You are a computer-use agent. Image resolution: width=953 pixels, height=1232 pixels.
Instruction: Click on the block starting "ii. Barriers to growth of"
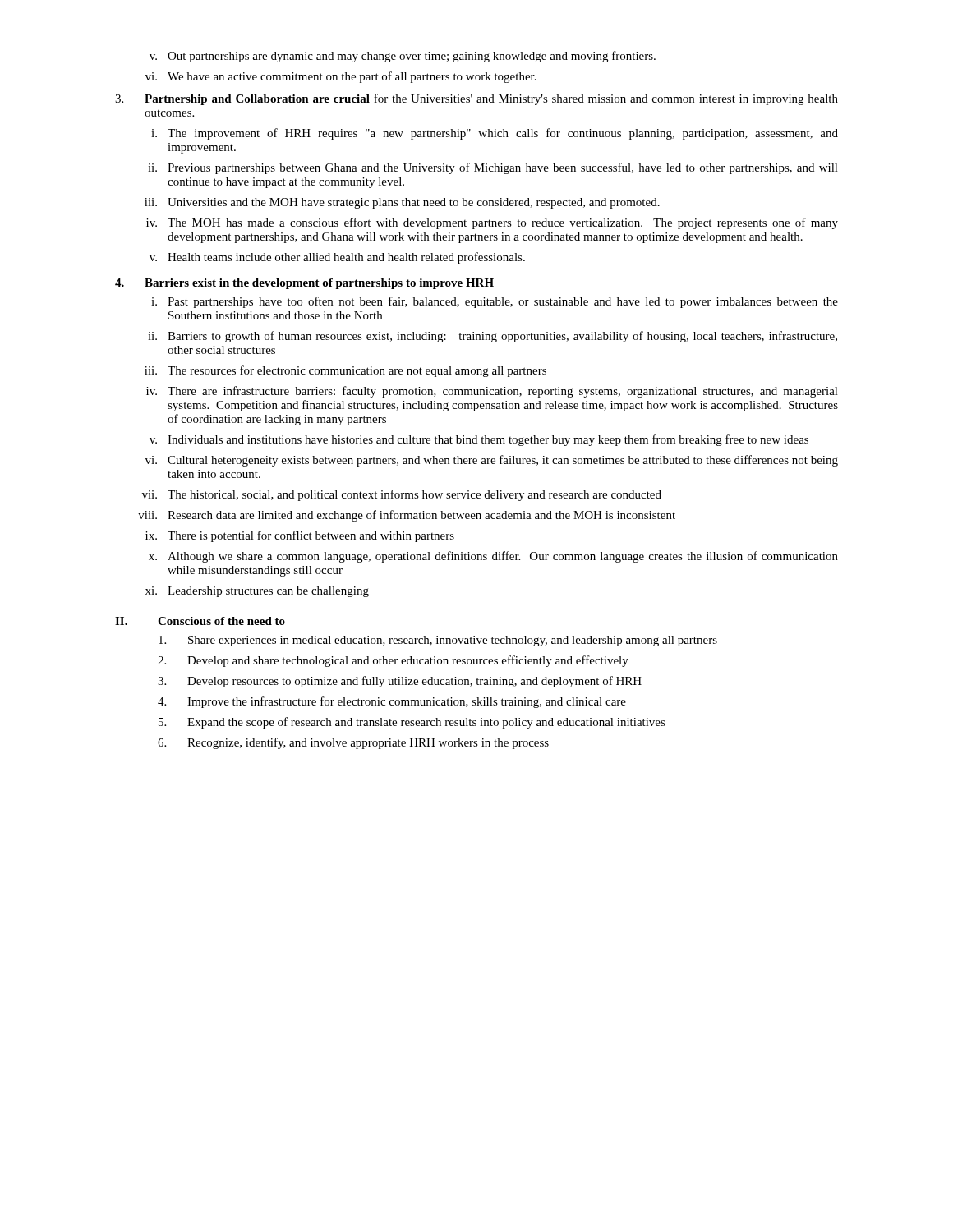coord(476,343)
